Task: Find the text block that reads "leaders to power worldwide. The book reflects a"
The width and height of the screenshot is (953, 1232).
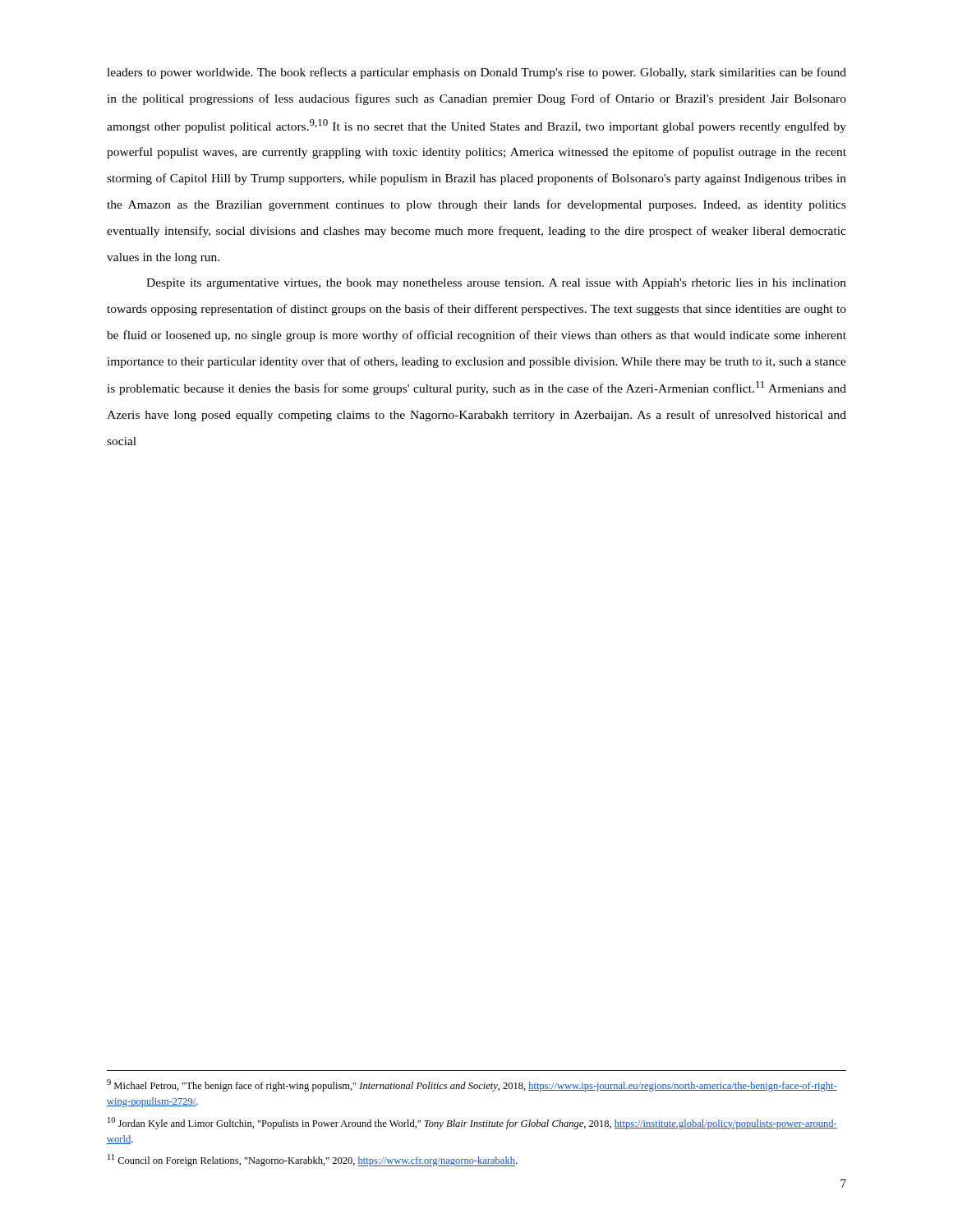Action: pyautogui.click(x=476, y=164)
